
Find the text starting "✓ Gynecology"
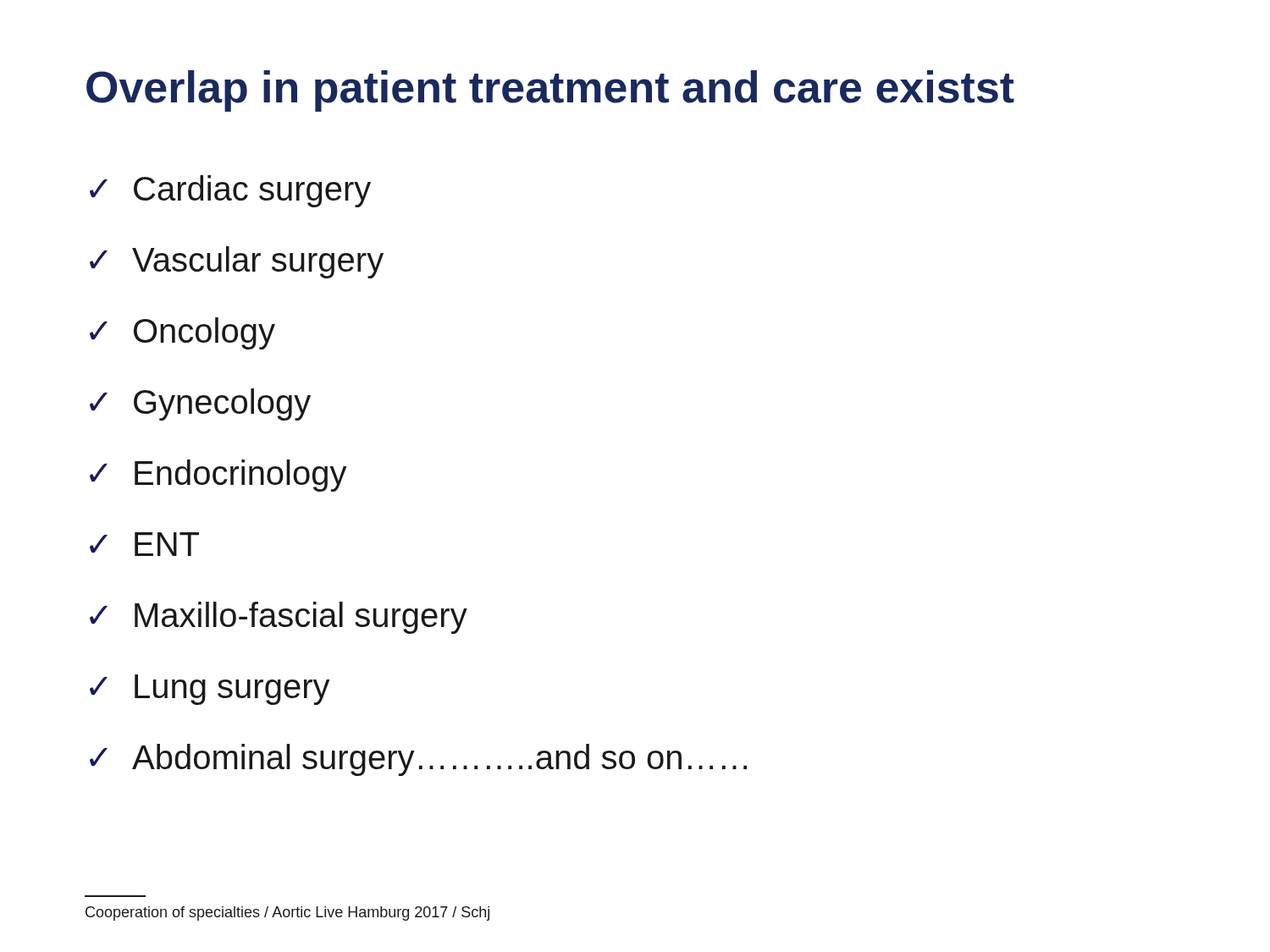point(198,402)
